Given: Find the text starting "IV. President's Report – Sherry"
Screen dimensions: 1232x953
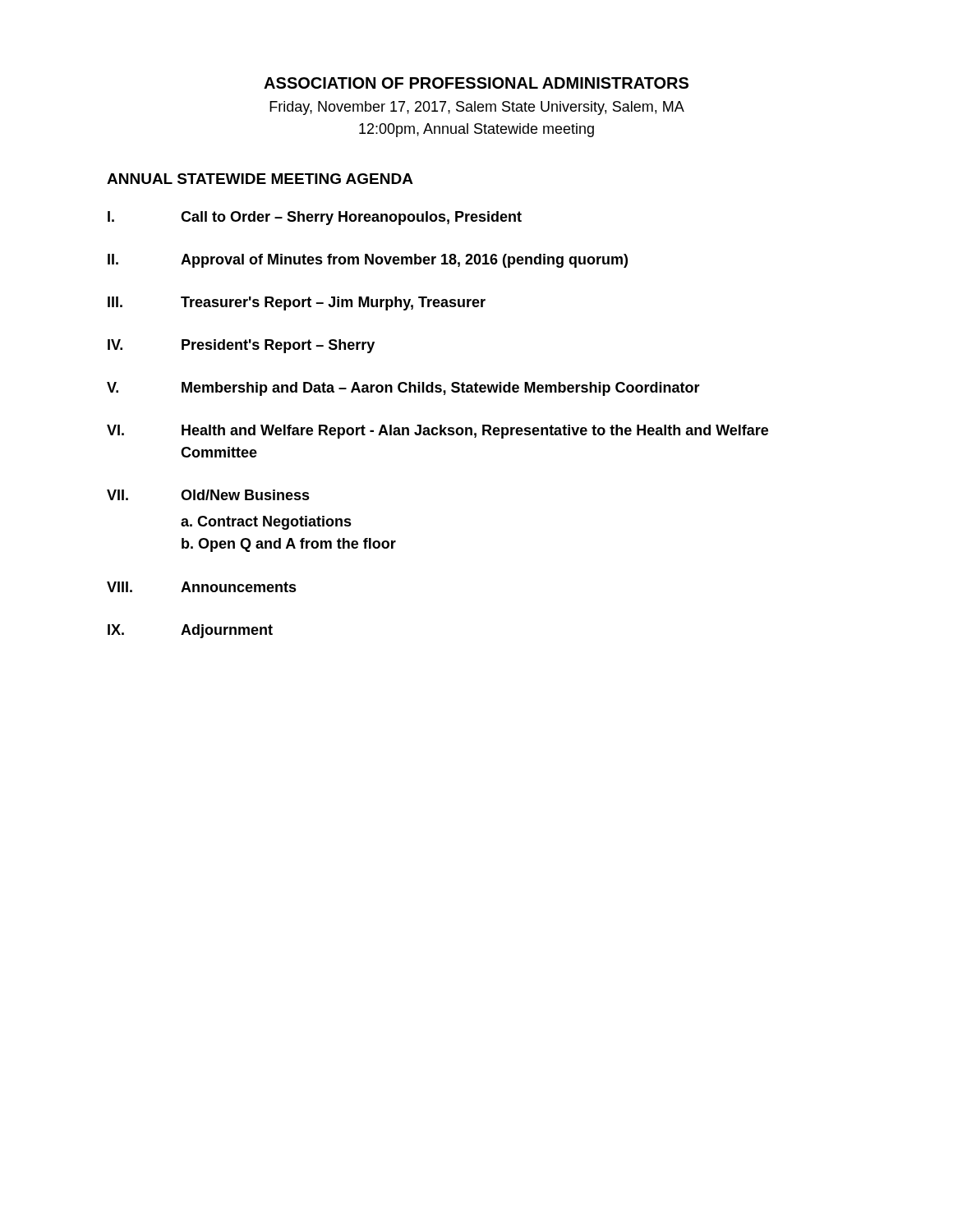Looking at the screenshot, I should click(x=241, y=346).
